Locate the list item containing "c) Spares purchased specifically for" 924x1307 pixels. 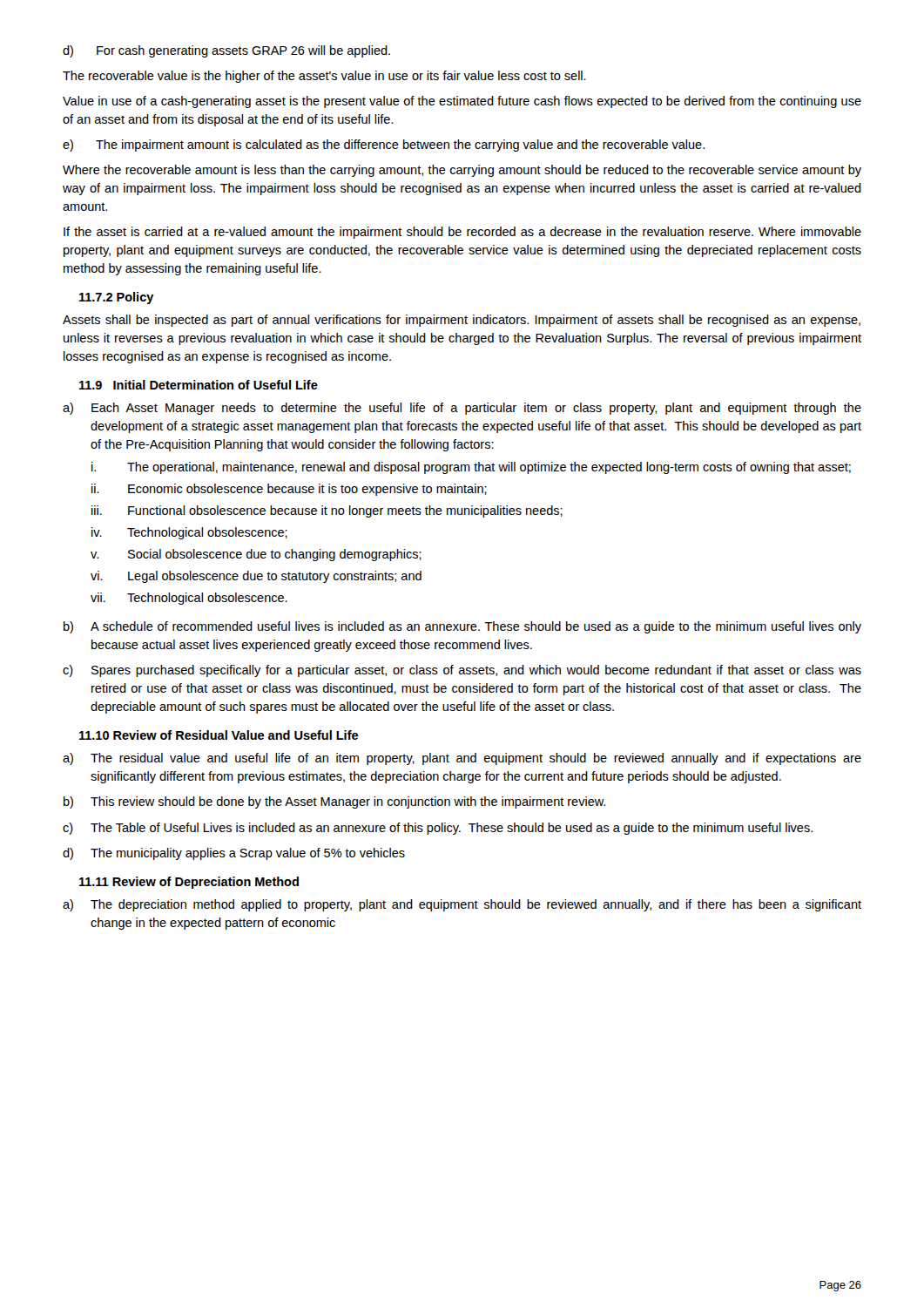(462, 689)
